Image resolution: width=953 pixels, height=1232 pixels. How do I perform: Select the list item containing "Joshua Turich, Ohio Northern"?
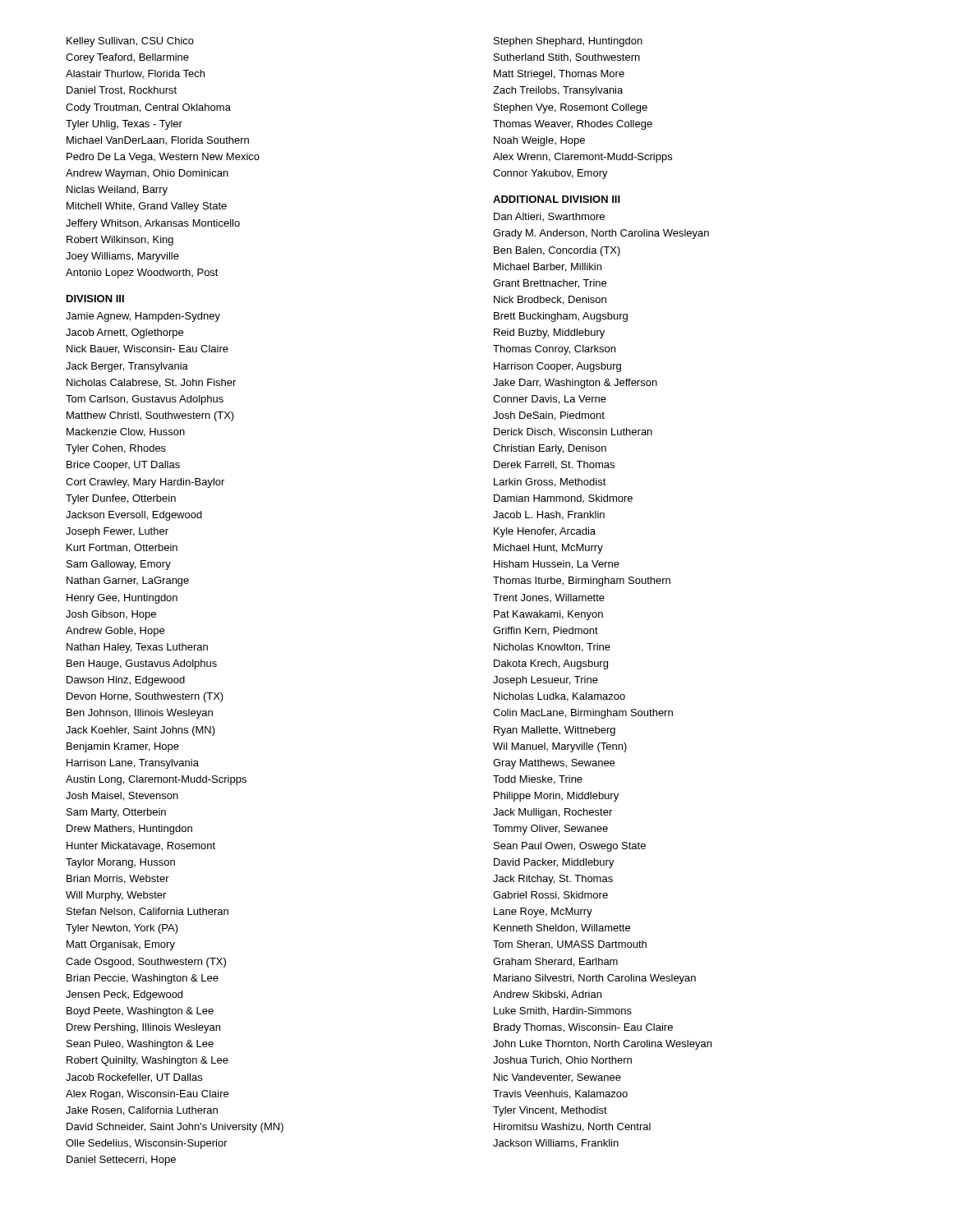tap(563, 1060)
